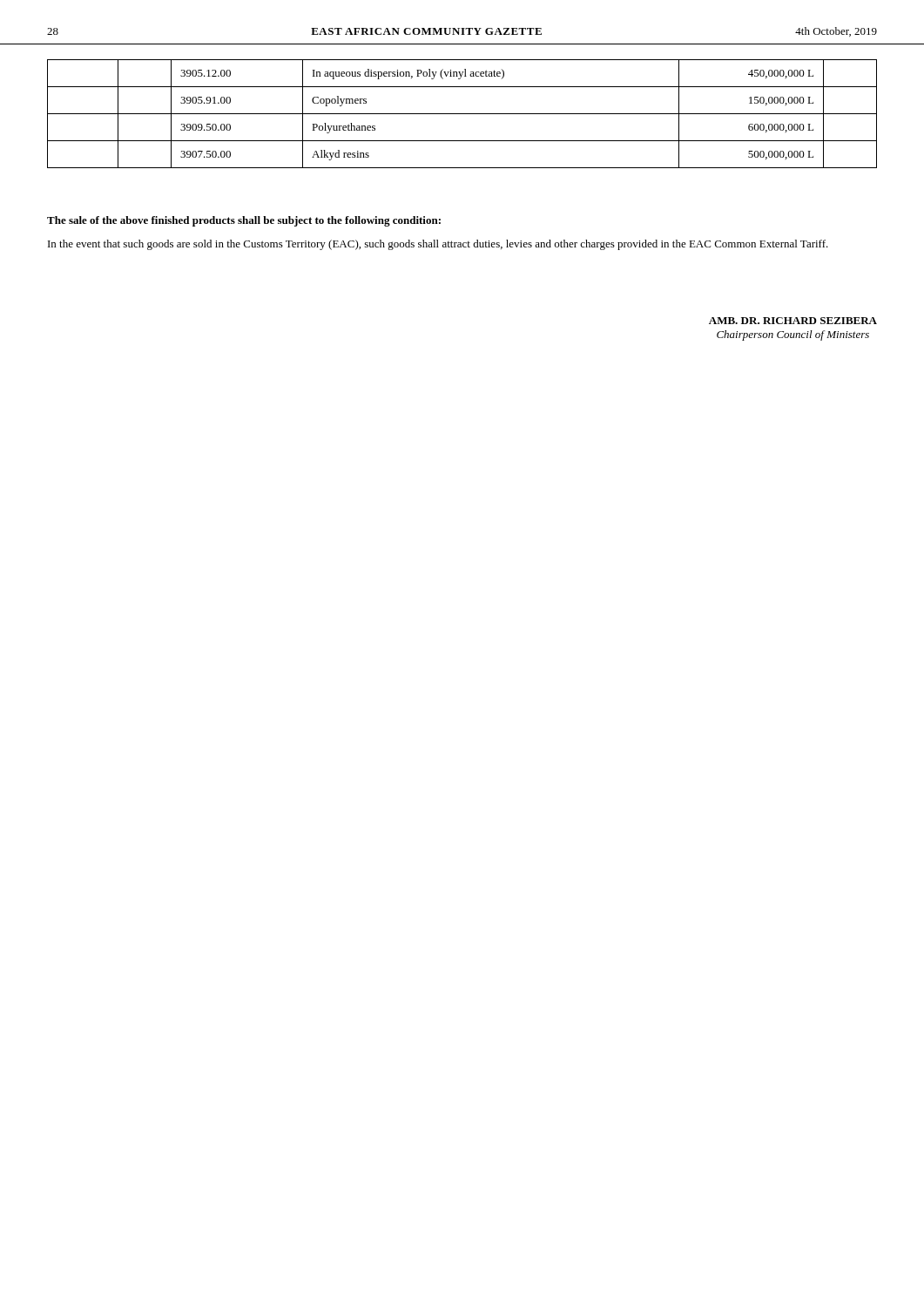Click on the table containing "600,000,000 L"

pyautogui.click(x=462, y=114)
